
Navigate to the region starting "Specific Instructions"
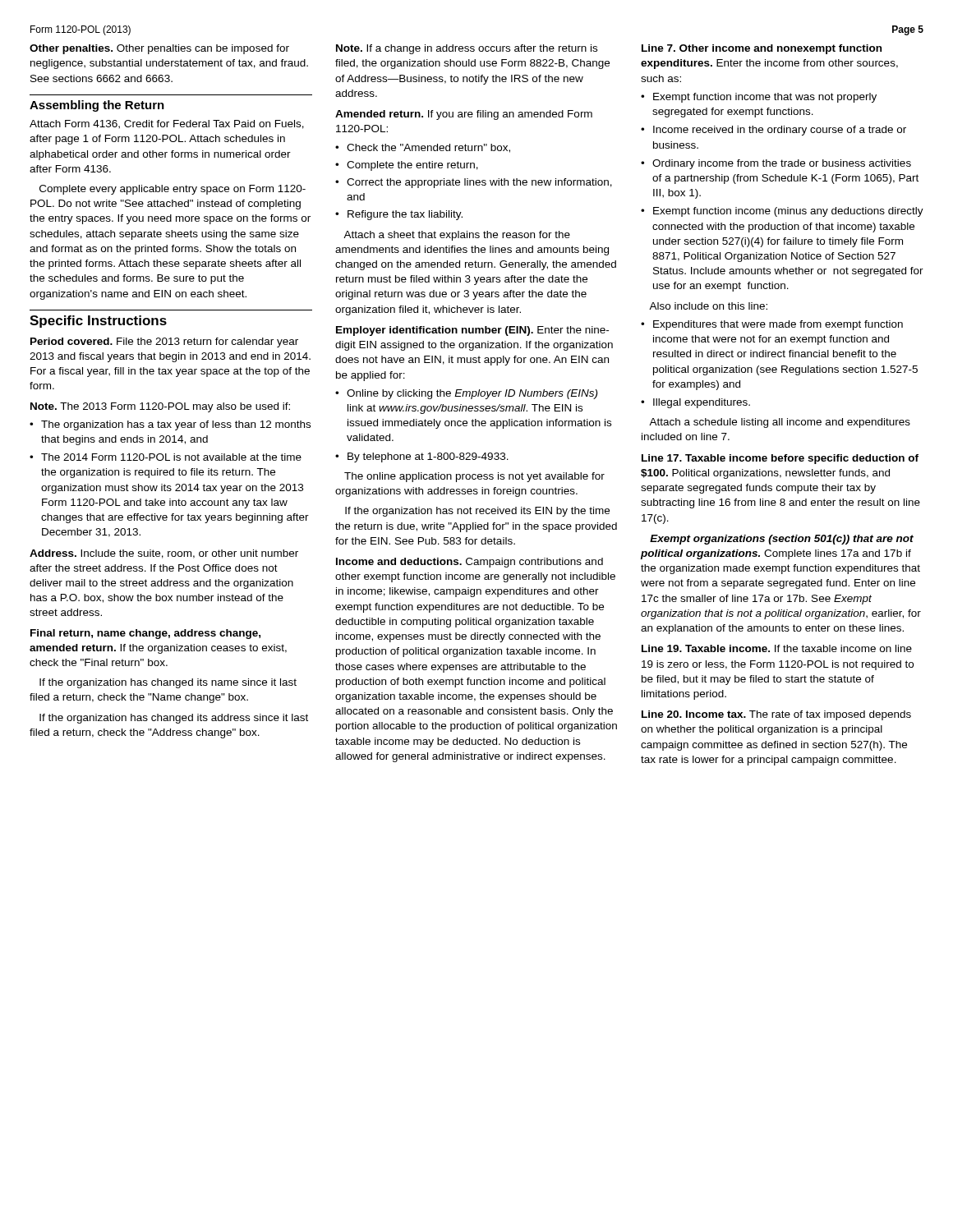(98, 321)
